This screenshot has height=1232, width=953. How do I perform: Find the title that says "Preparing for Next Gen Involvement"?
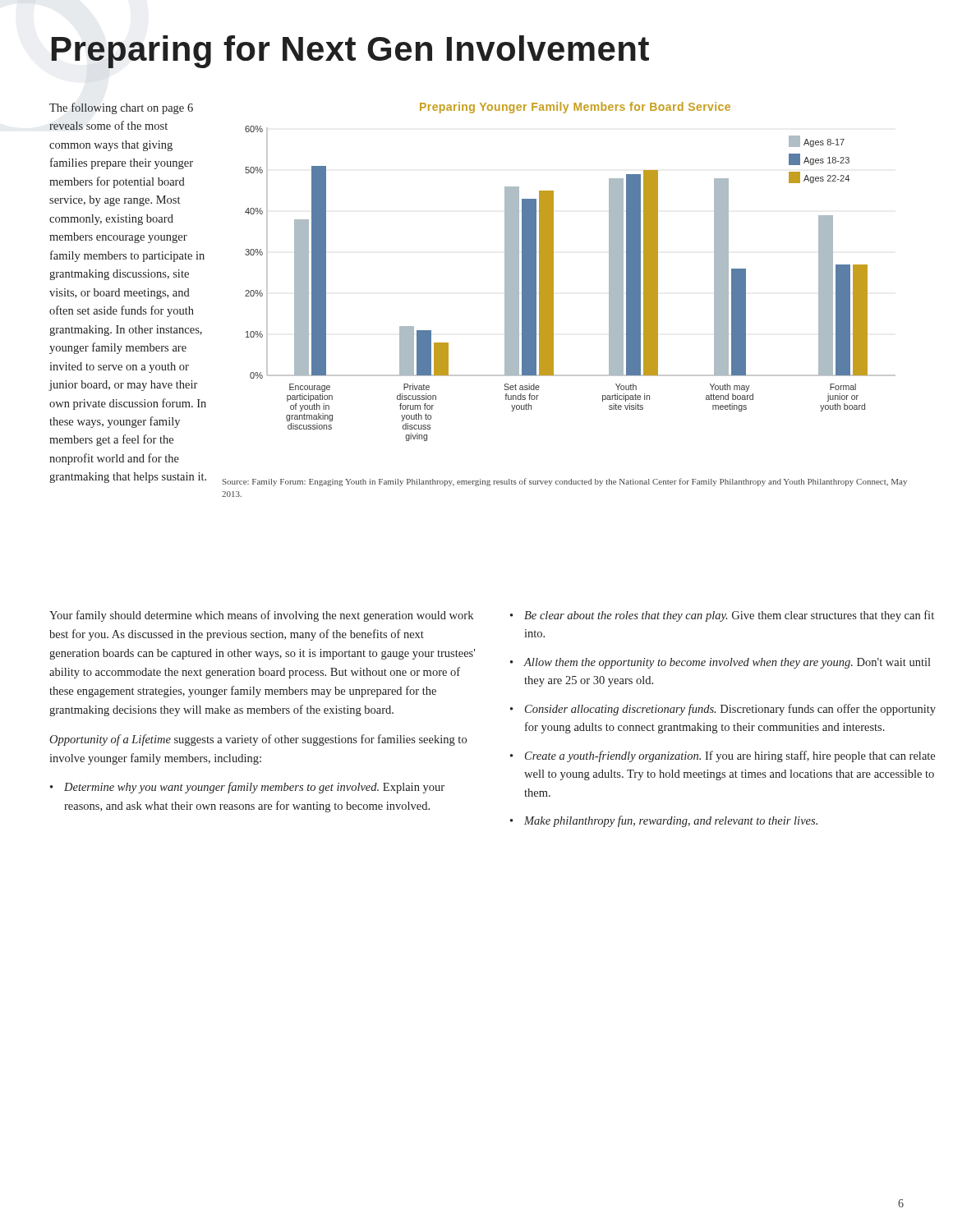click(x=501, y=49)
